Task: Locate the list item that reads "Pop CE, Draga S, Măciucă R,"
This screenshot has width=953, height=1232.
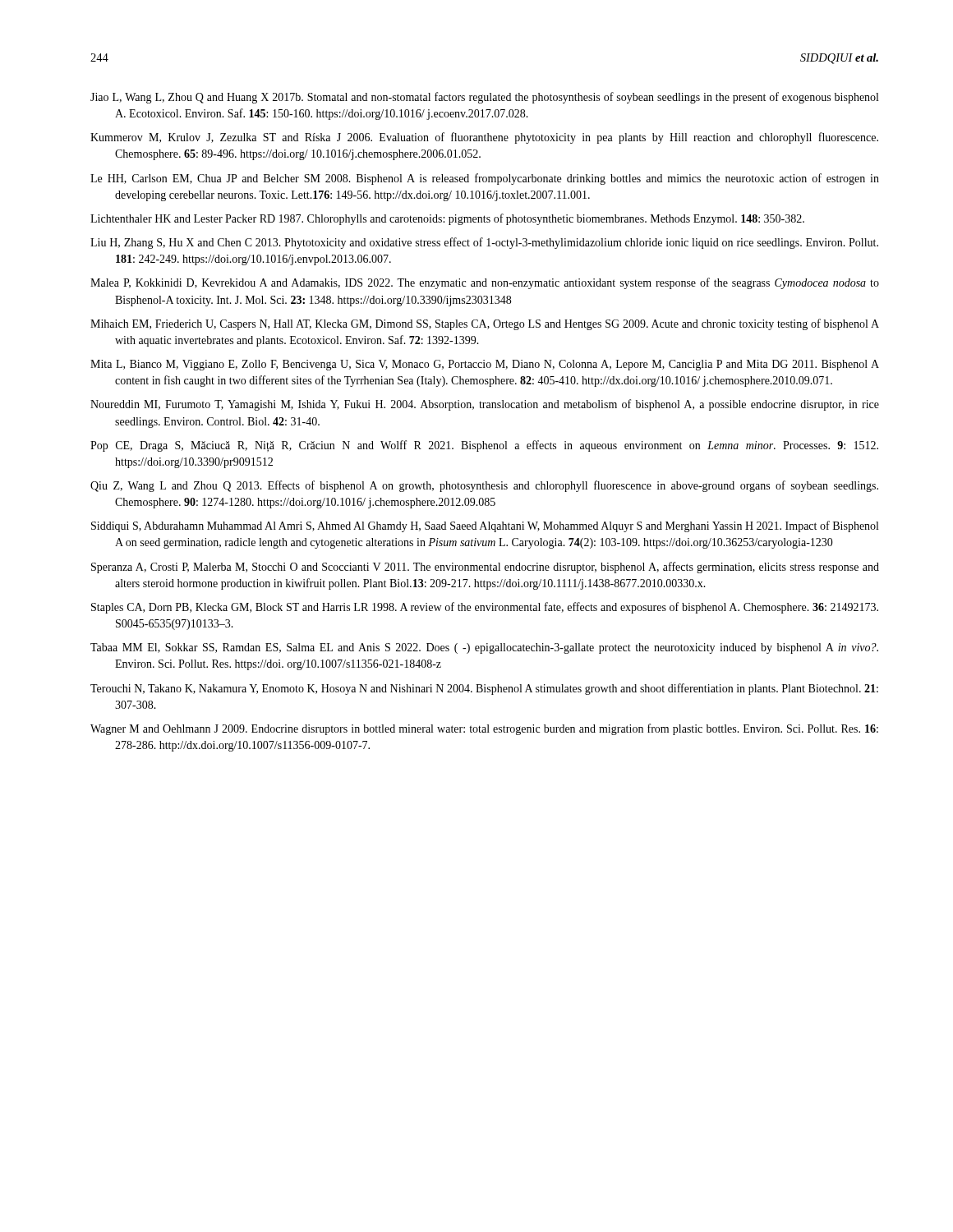Action: click(x=485, y=454)
